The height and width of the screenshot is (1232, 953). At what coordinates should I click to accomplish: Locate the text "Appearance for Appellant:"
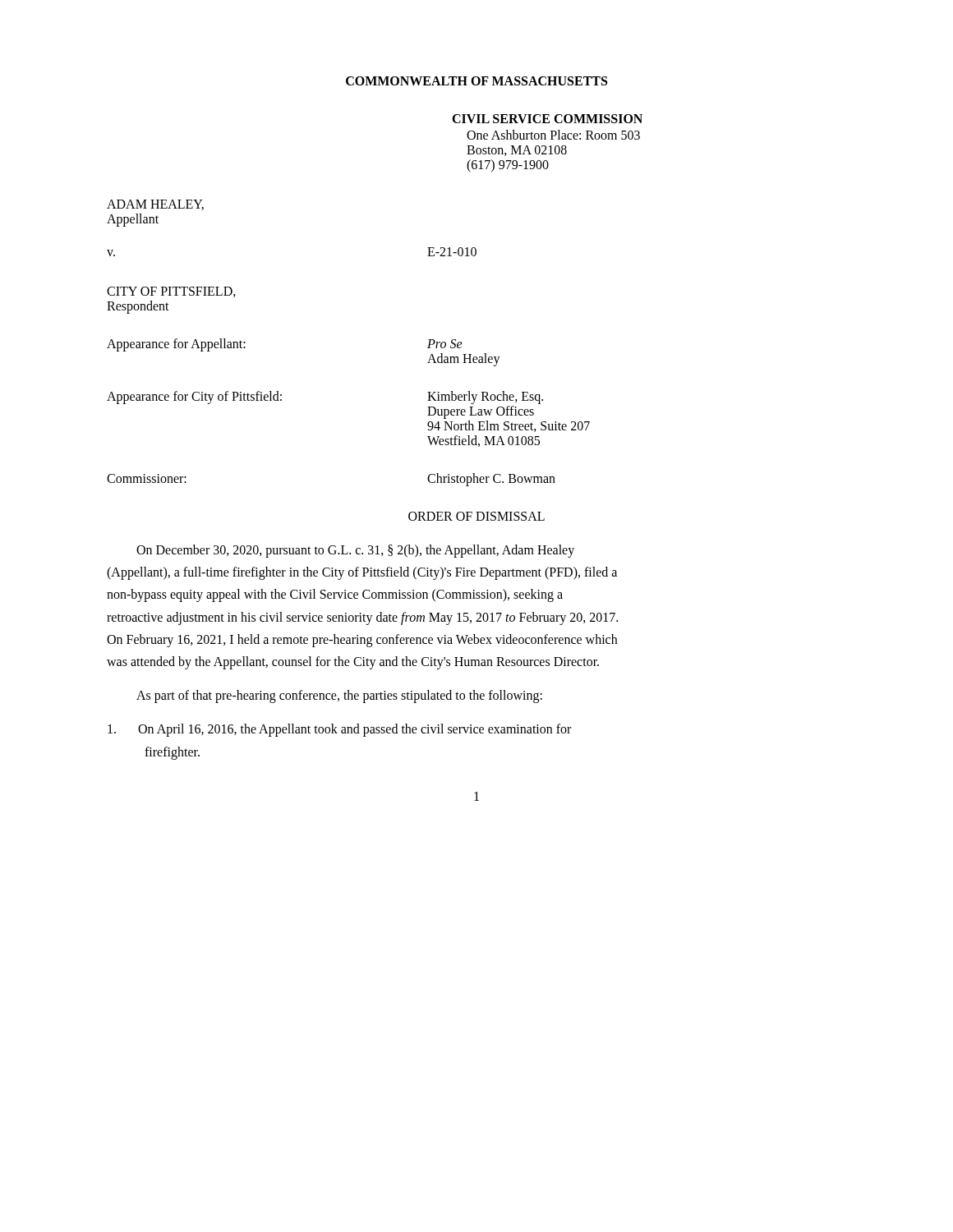(x=177, y=344)
